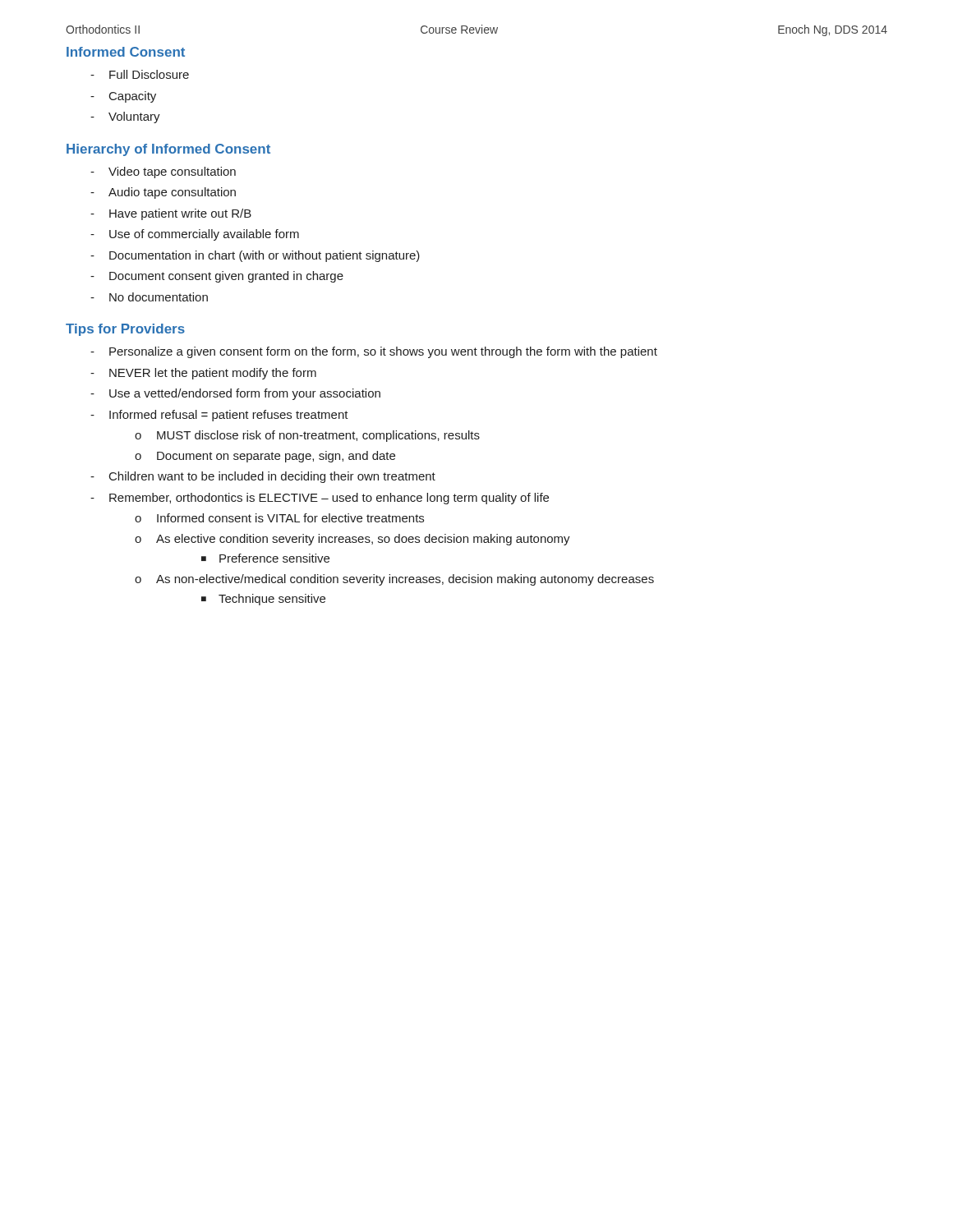The width and height of the screenshot is (953, 1232).
Task: Locate the text "■ Preference sensitive"
Action: click(265, 558)
